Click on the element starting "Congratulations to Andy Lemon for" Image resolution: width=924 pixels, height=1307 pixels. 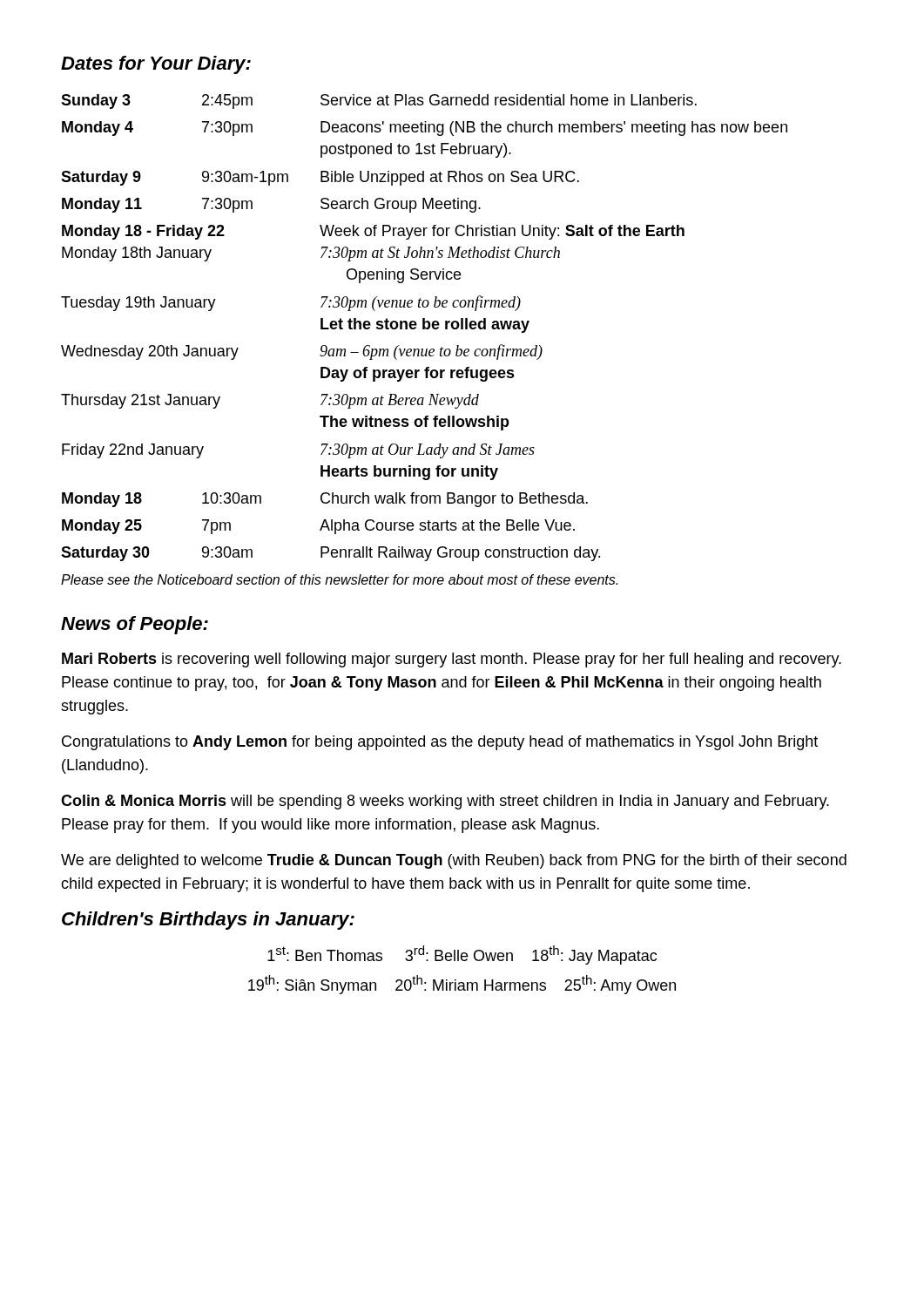pos(439,753)
